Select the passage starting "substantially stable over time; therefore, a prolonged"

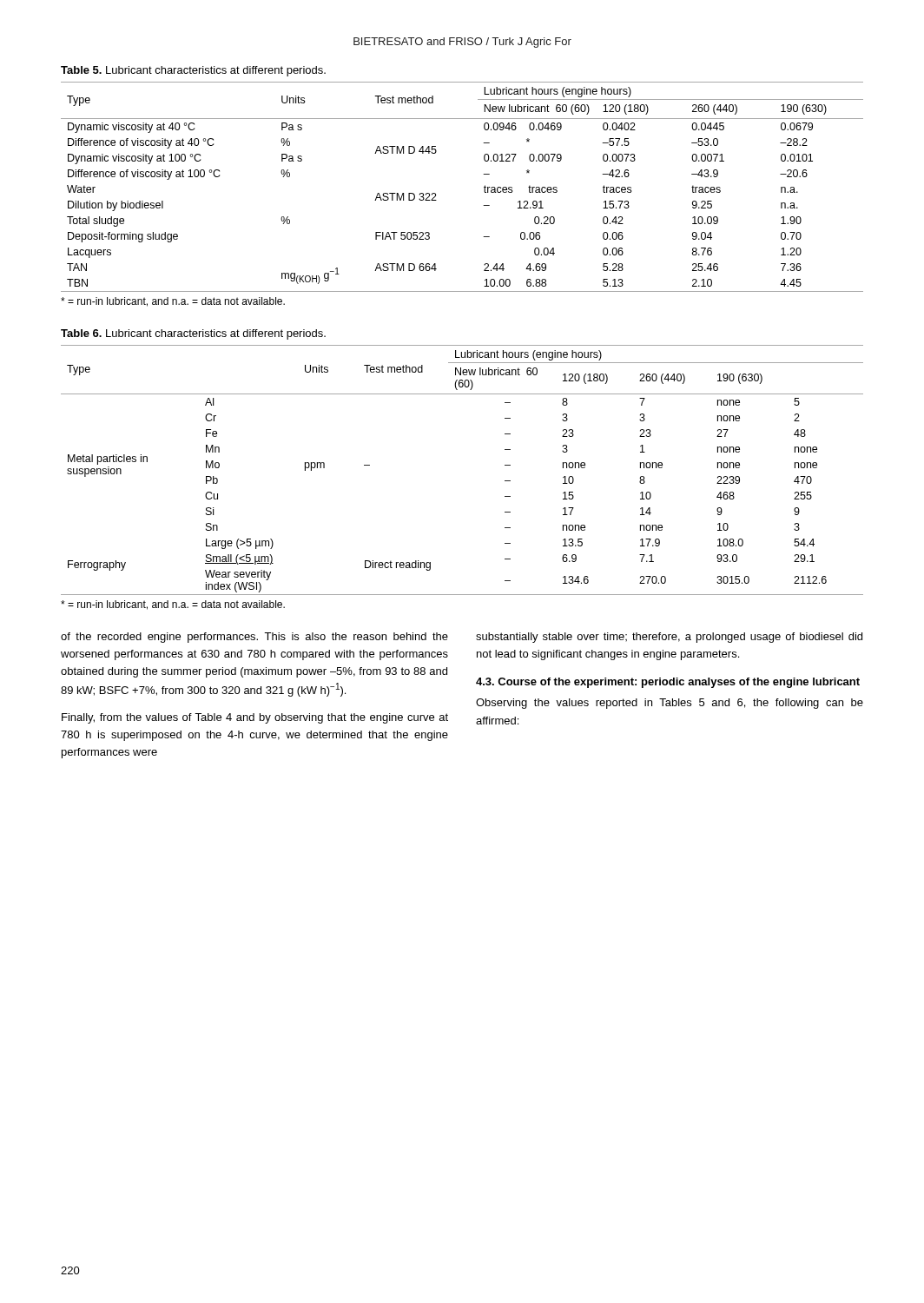coord(670,645)
